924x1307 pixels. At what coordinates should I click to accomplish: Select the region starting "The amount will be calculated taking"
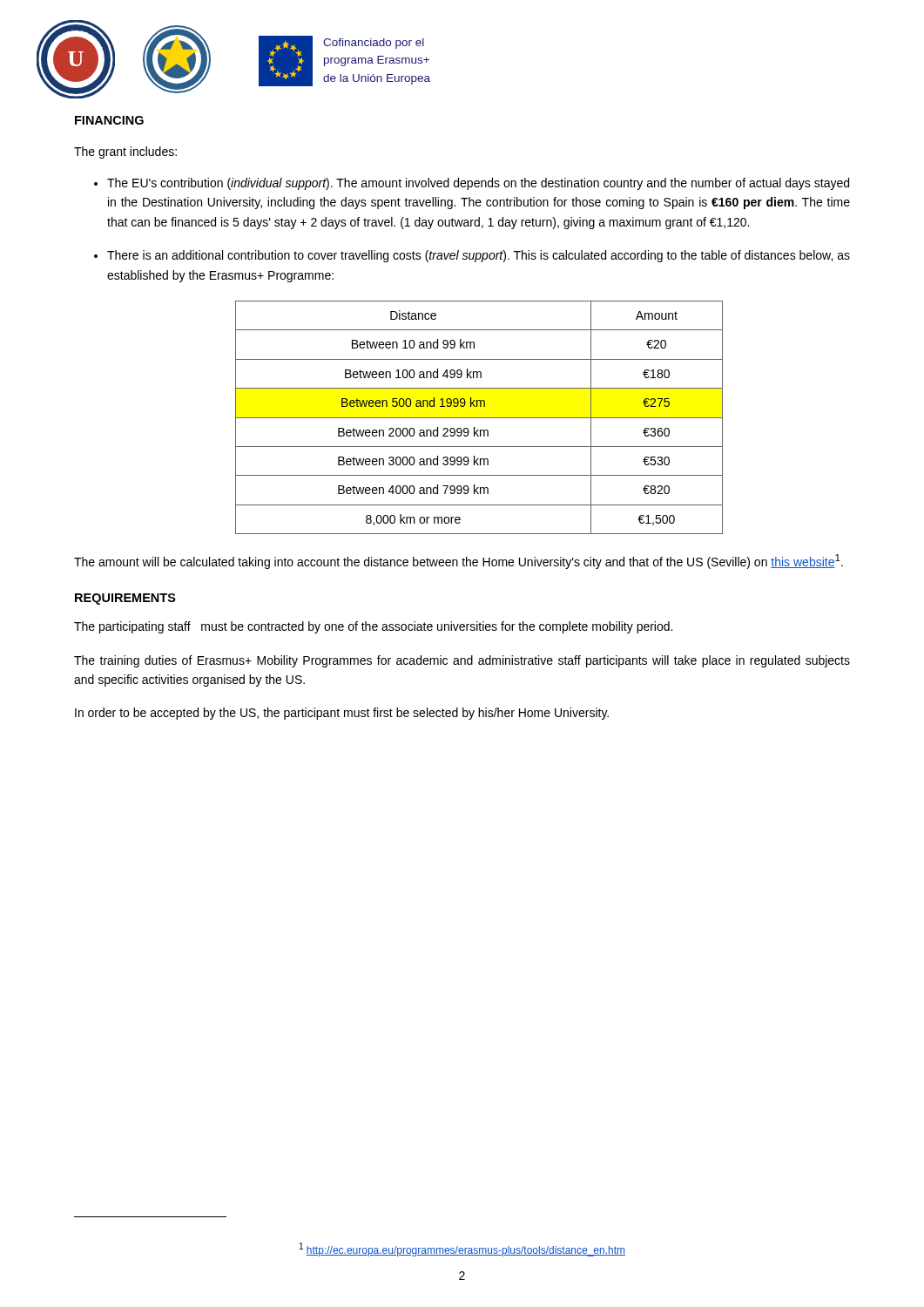click(x=459, y=560)
